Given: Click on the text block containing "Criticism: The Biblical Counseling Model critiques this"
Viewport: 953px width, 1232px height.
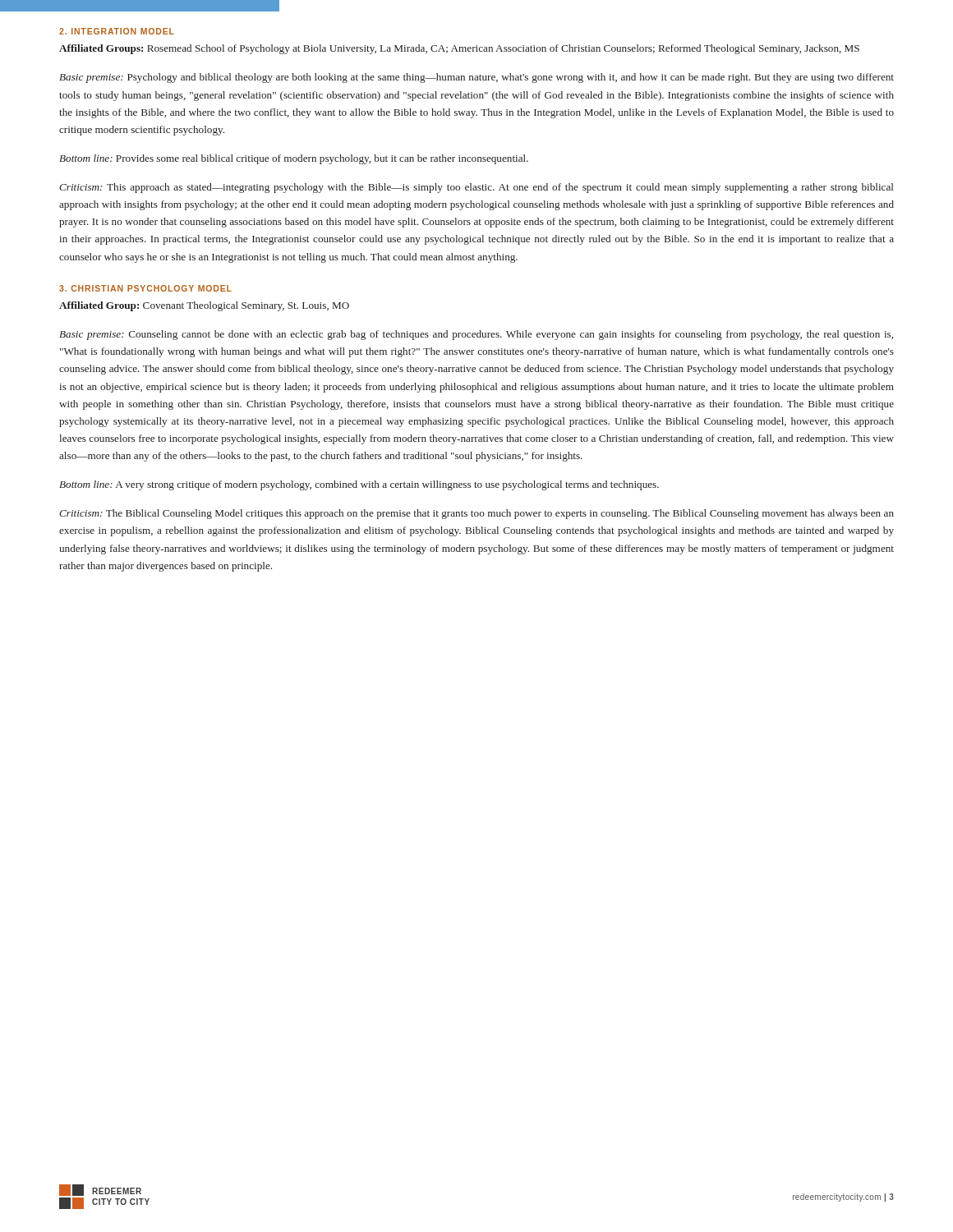Looking at the screenshot, I should coord(476,539).
